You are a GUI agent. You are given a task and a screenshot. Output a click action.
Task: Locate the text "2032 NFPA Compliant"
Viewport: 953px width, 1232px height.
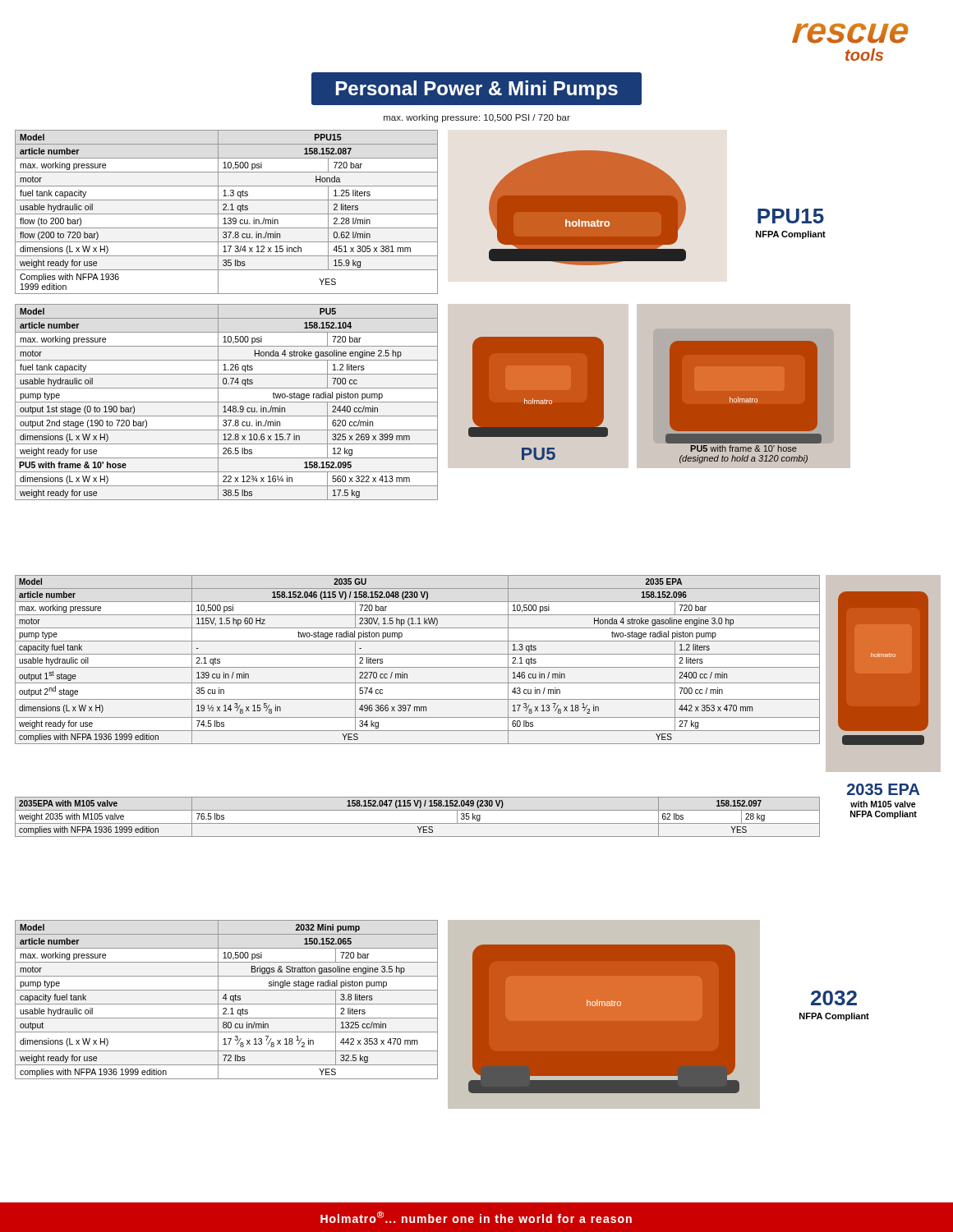pyautogui.click(x=834, y=1003)
